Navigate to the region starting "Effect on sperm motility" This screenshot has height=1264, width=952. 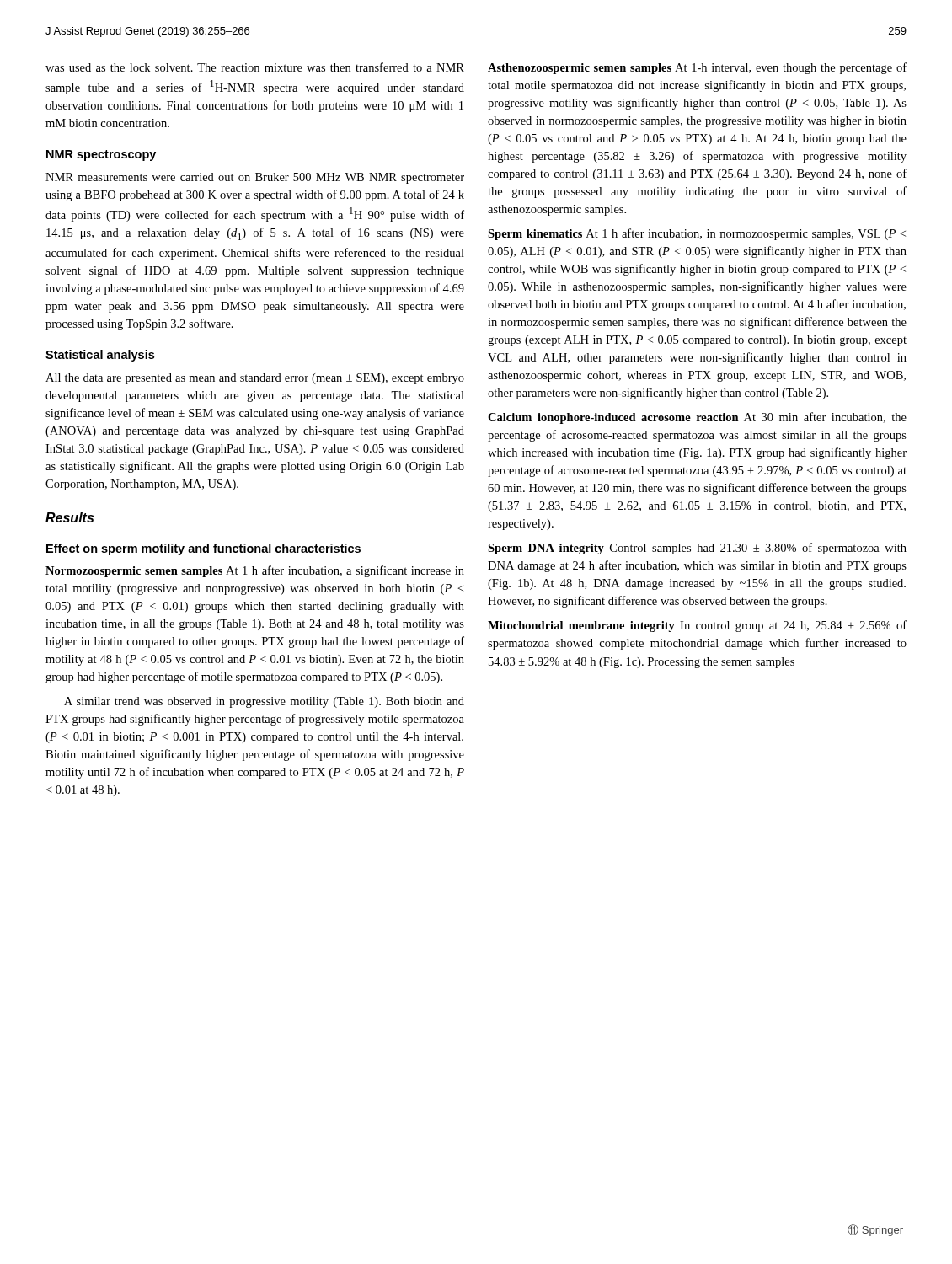pyautogui.click(x=203, y=548)
